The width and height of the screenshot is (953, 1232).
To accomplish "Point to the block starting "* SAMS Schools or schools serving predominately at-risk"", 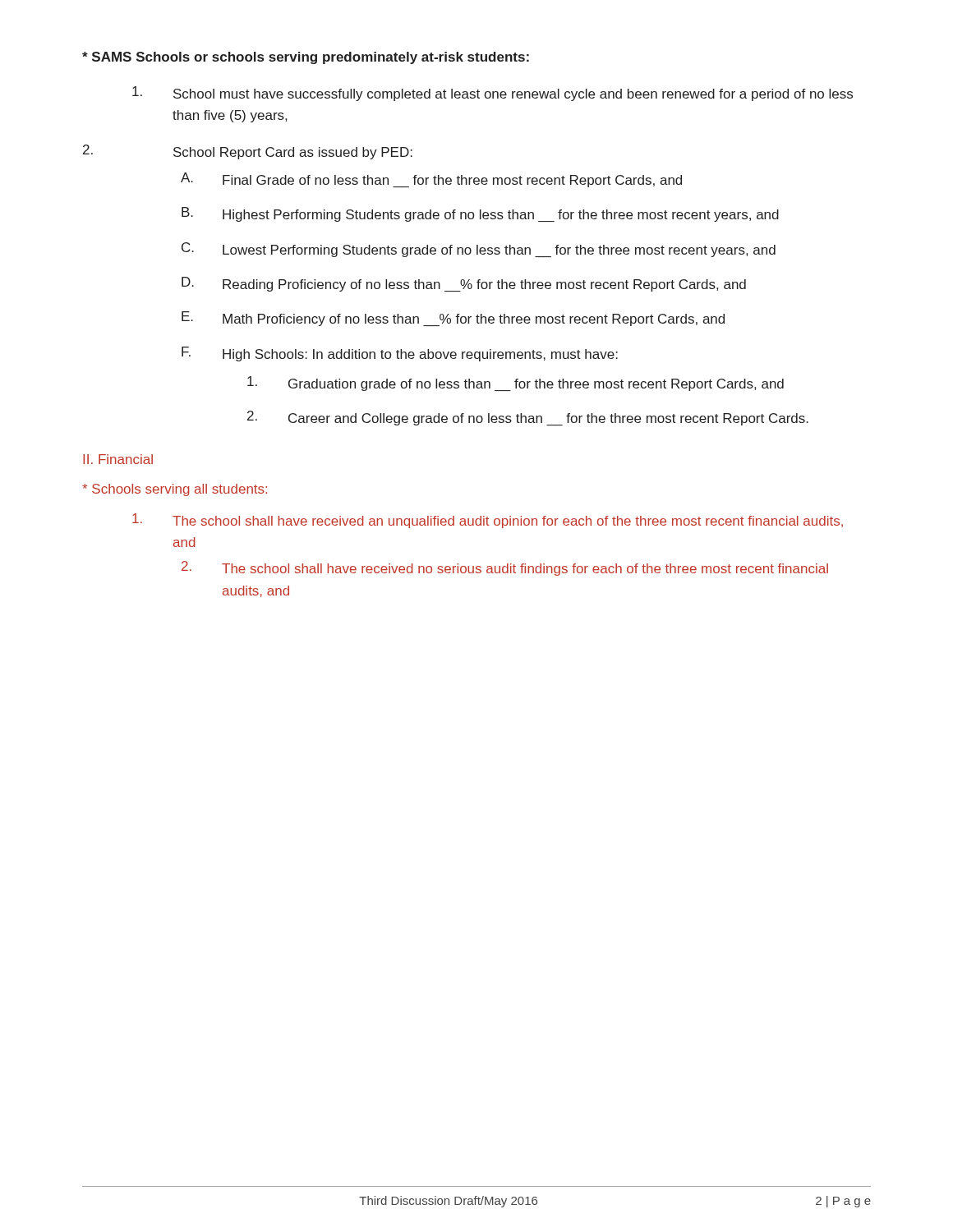I will (x=306, y=57).
